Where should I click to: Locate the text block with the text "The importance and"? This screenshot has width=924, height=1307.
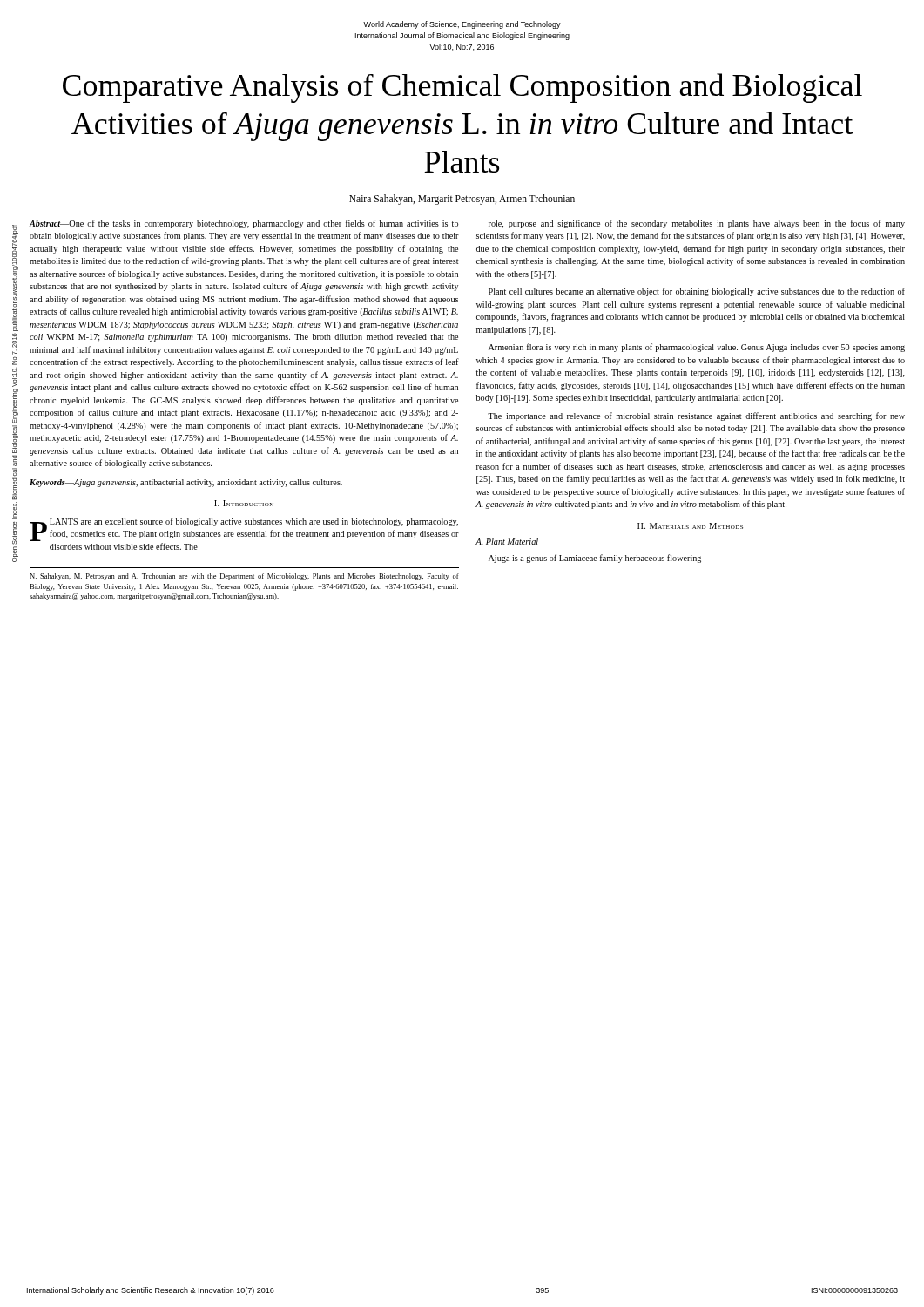[x=690, y=460]
